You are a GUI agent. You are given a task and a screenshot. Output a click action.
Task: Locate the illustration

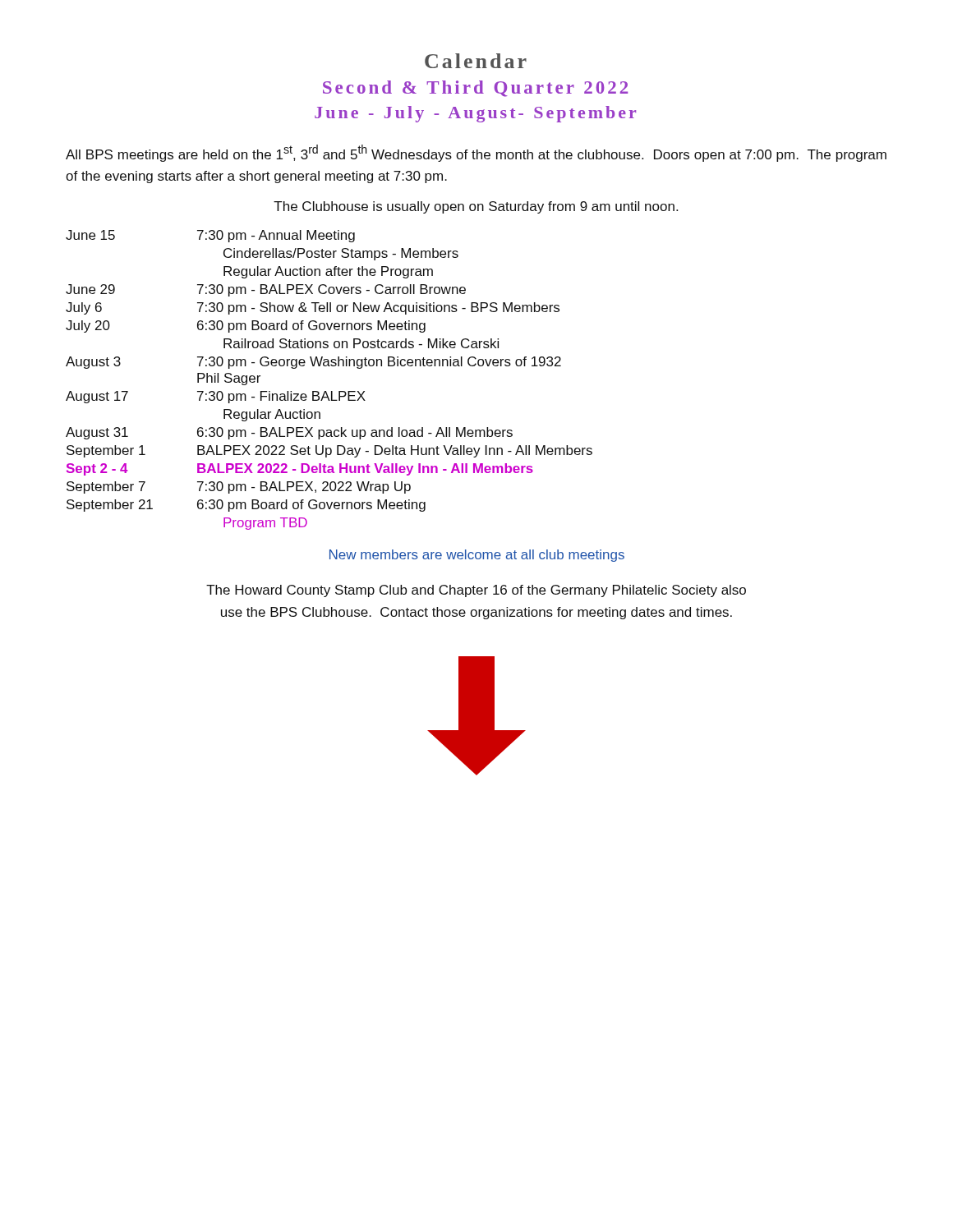coord(476,716)
